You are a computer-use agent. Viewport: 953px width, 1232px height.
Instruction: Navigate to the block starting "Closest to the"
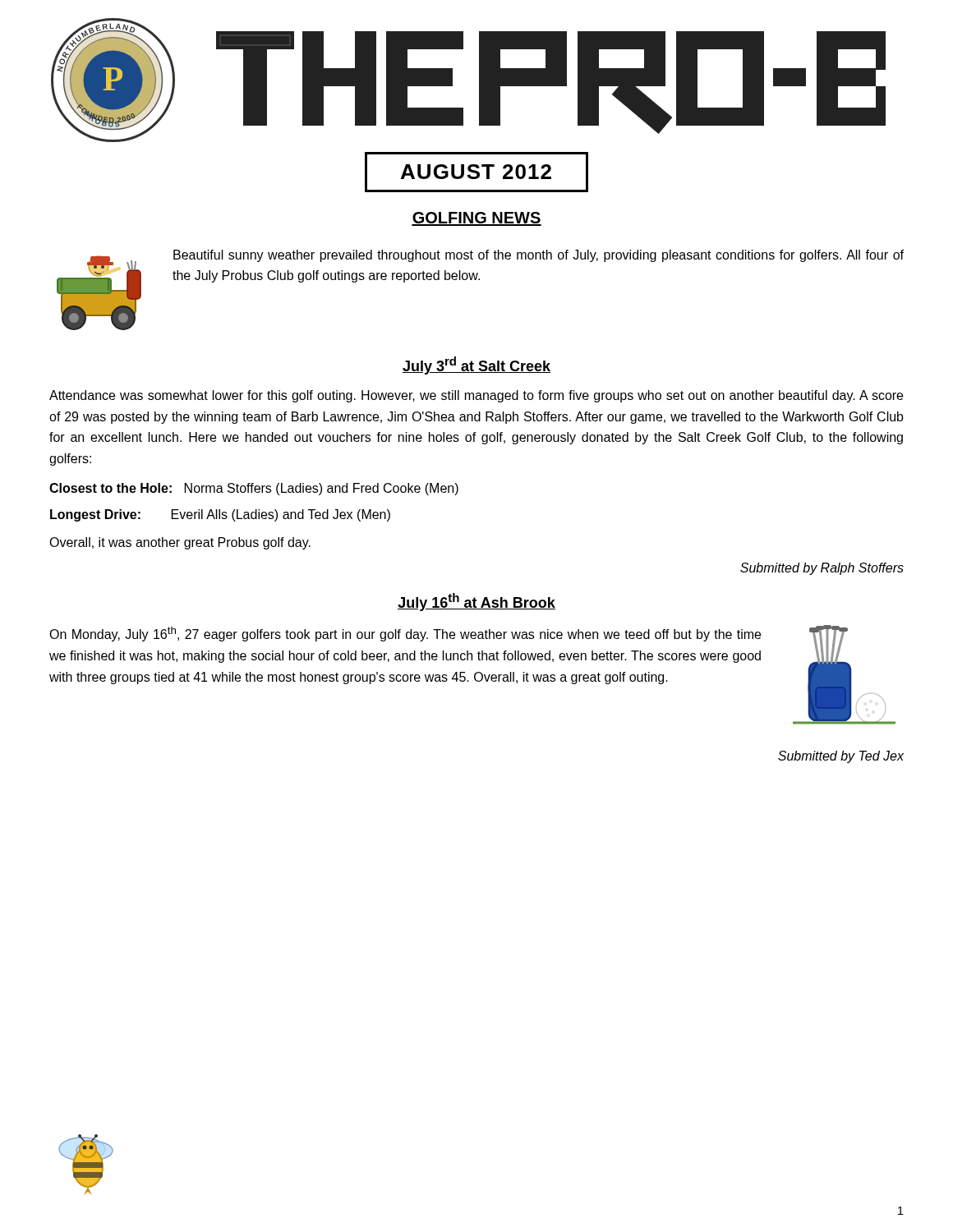pyautogui.click(x=254, y=489)
